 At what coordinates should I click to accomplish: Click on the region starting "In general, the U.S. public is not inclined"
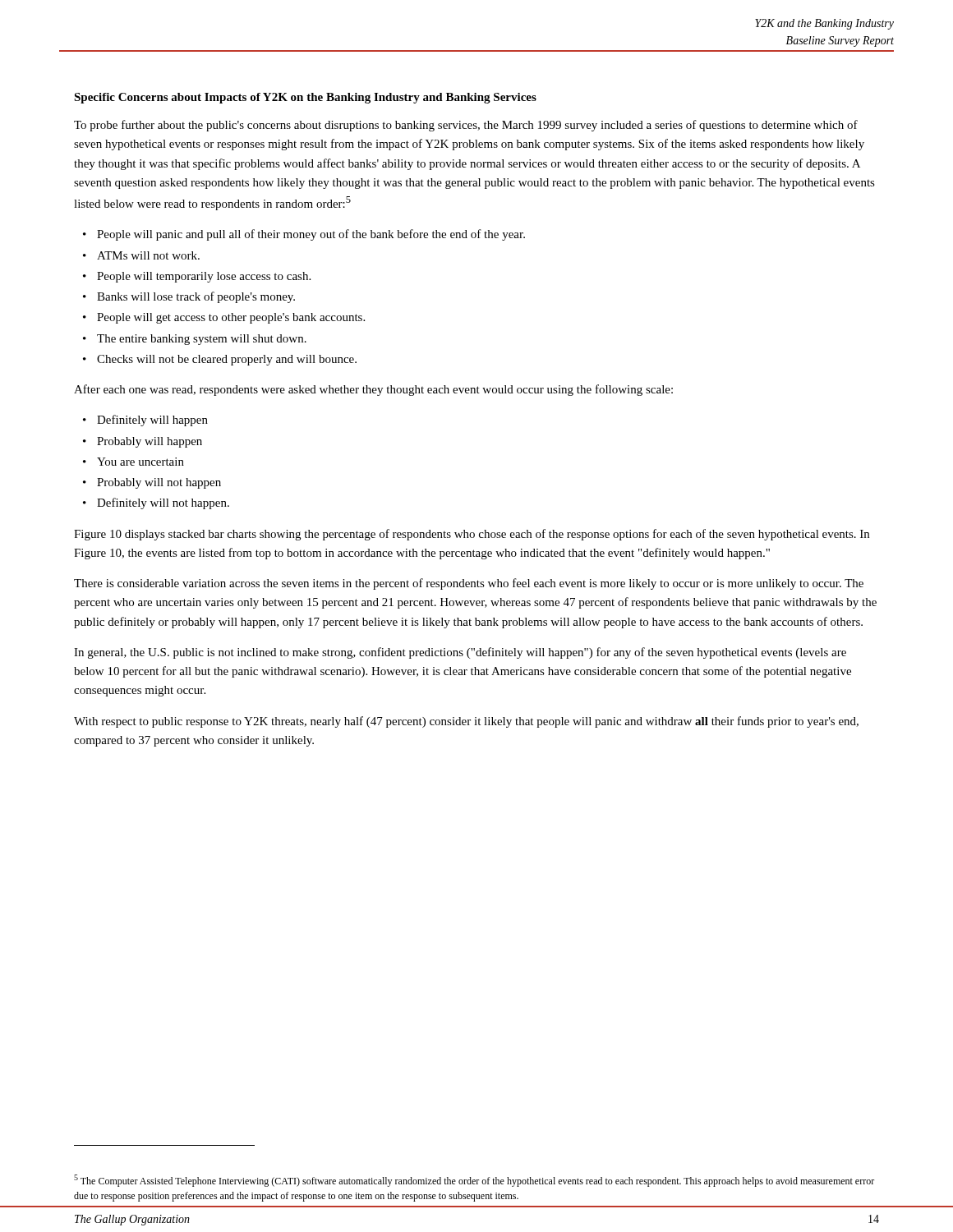tap(463, 671)
